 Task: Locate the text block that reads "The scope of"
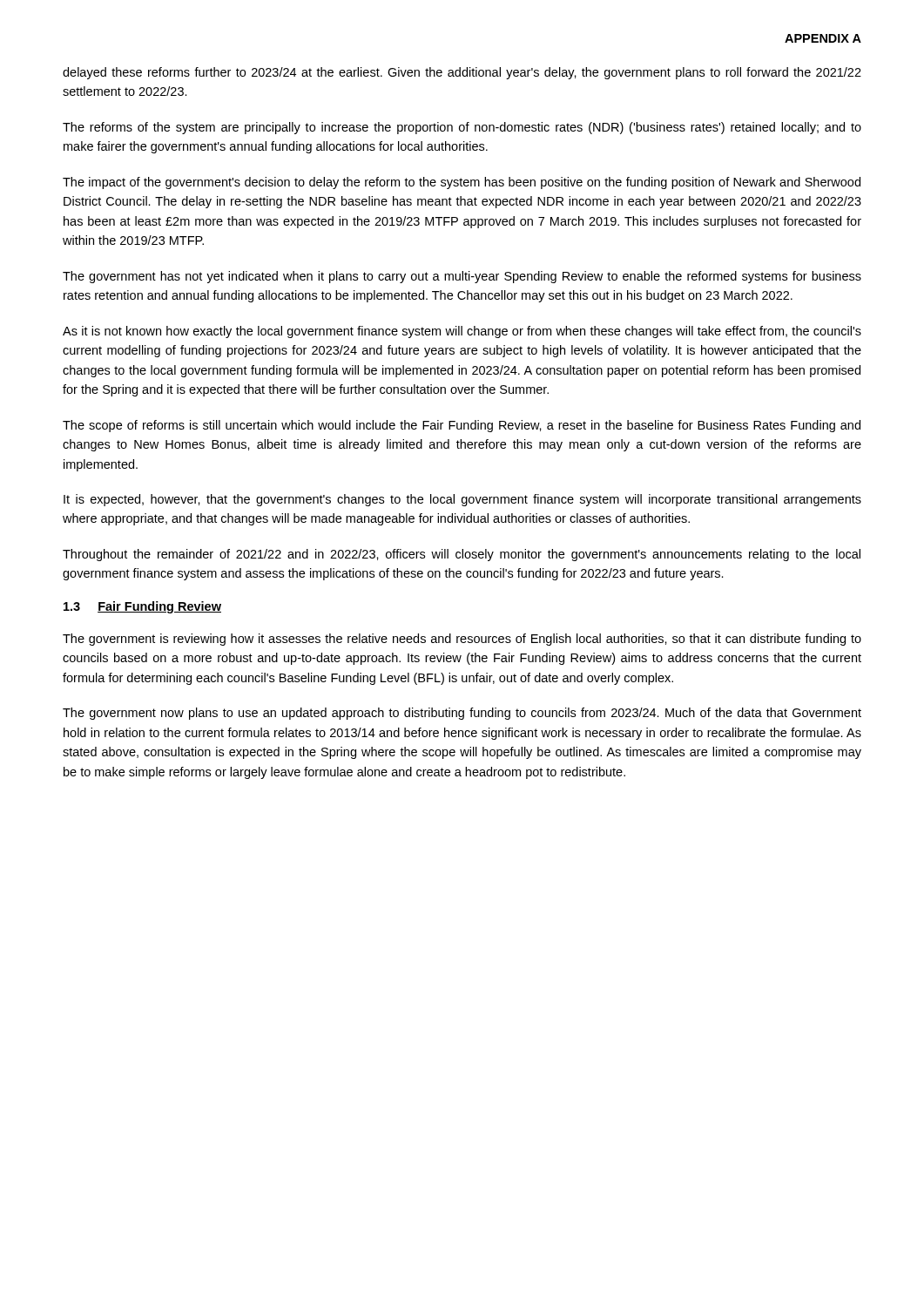[462, 444]
